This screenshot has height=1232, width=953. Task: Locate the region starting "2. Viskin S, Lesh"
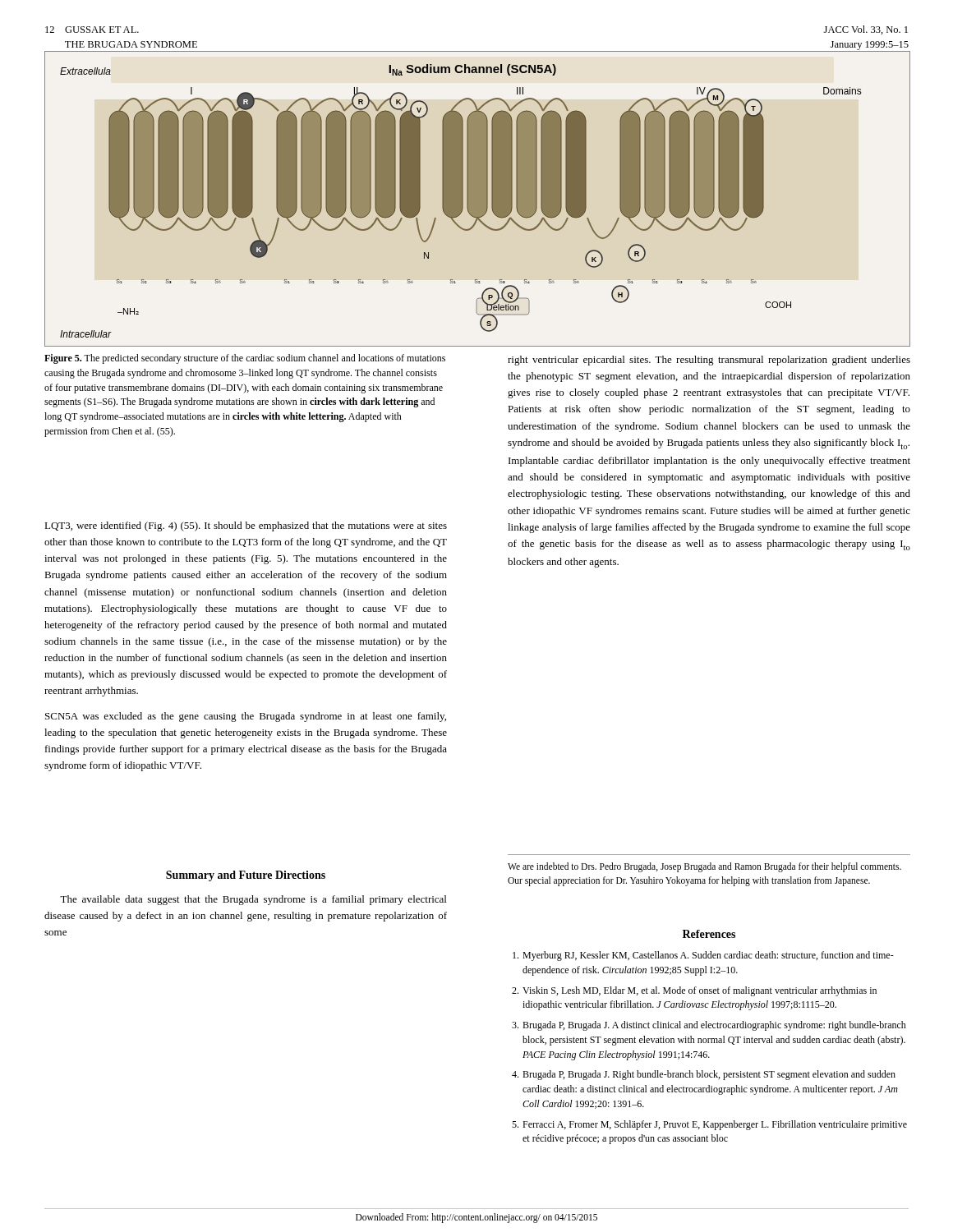click(709, 998)
